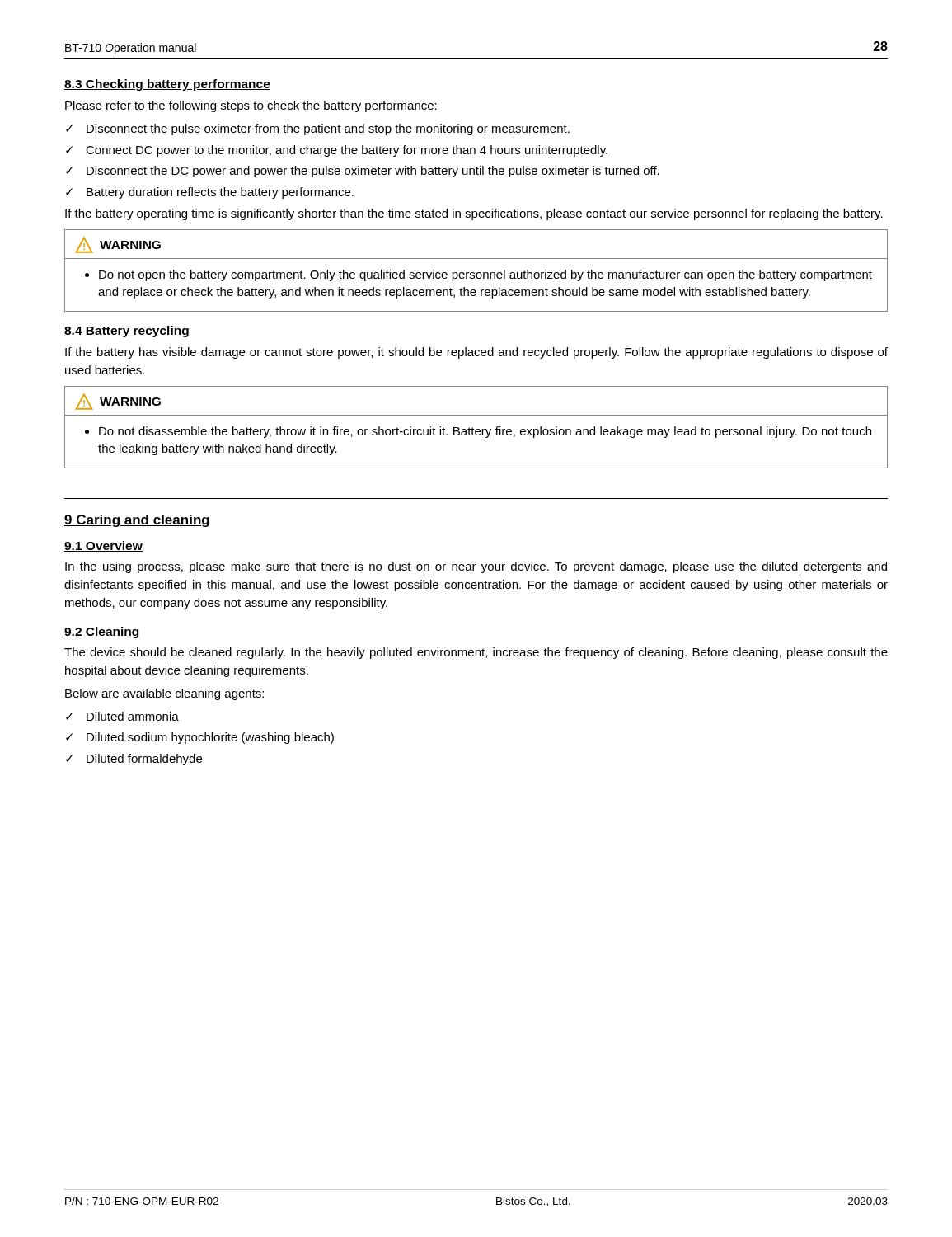Find the passage starting "✓ Diluted formaldehyde"

[x=134, y=760]
